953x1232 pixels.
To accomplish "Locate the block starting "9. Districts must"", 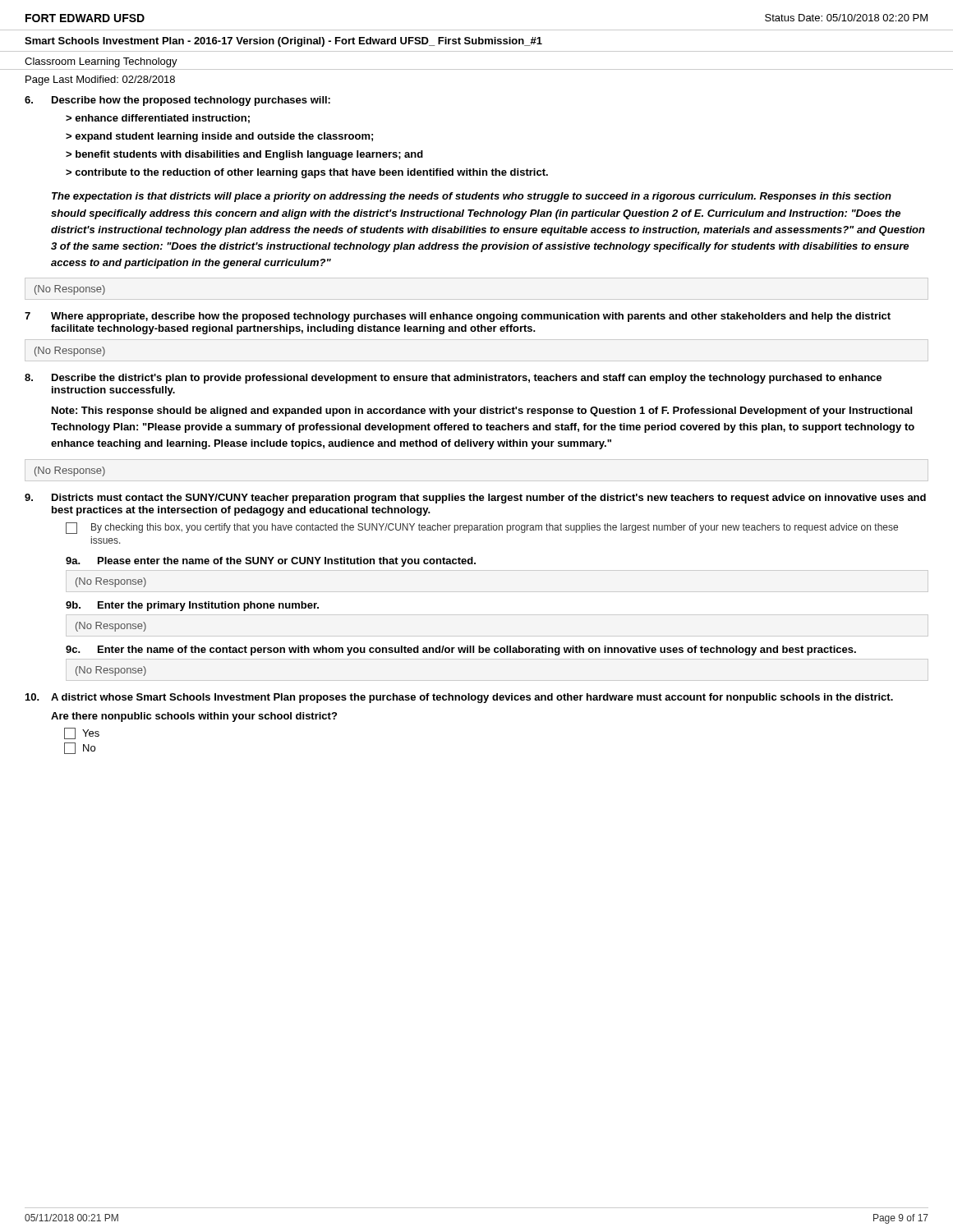I will pos(476,503).
